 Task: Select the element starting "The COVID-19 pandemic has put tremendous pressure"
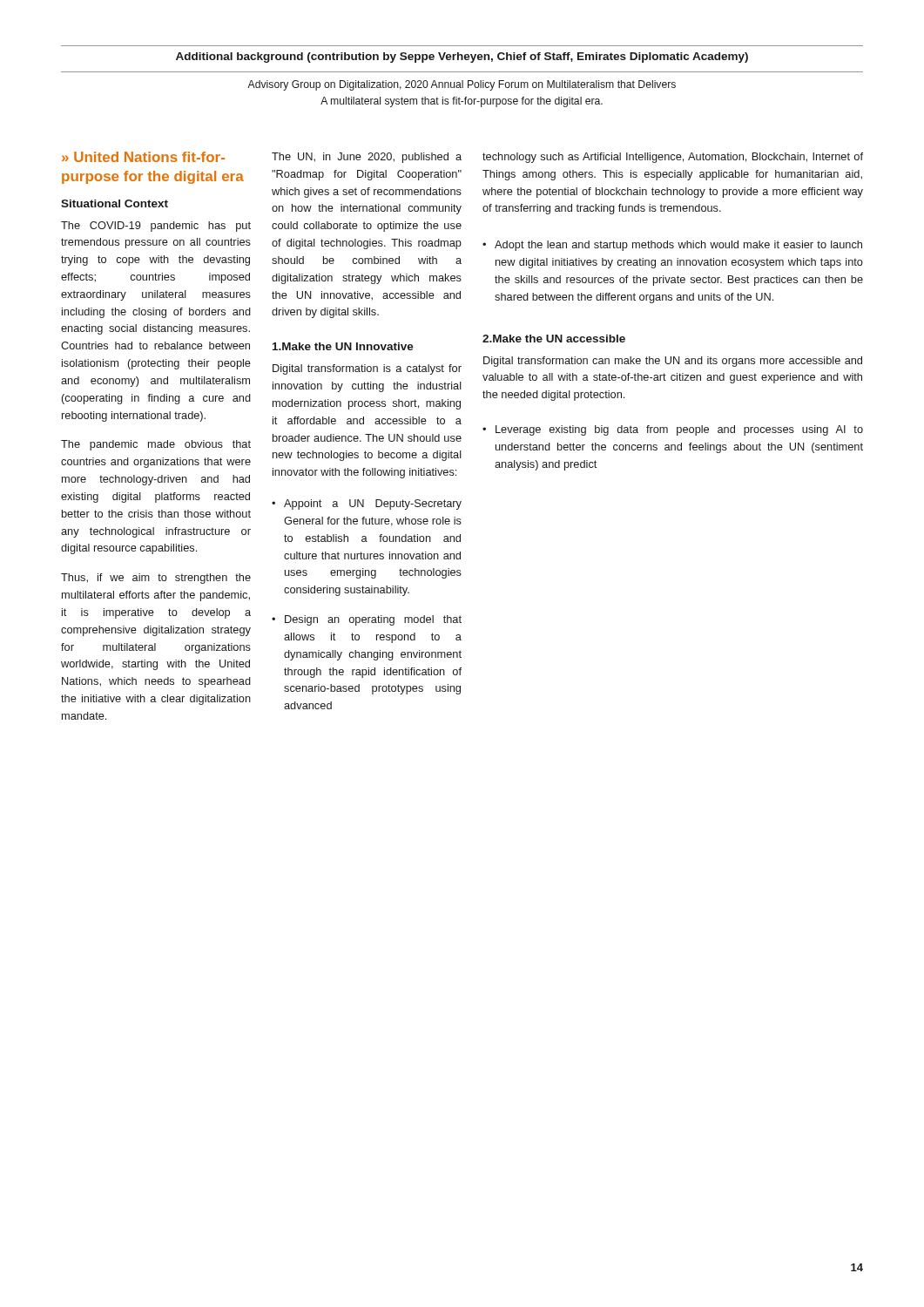156,320
